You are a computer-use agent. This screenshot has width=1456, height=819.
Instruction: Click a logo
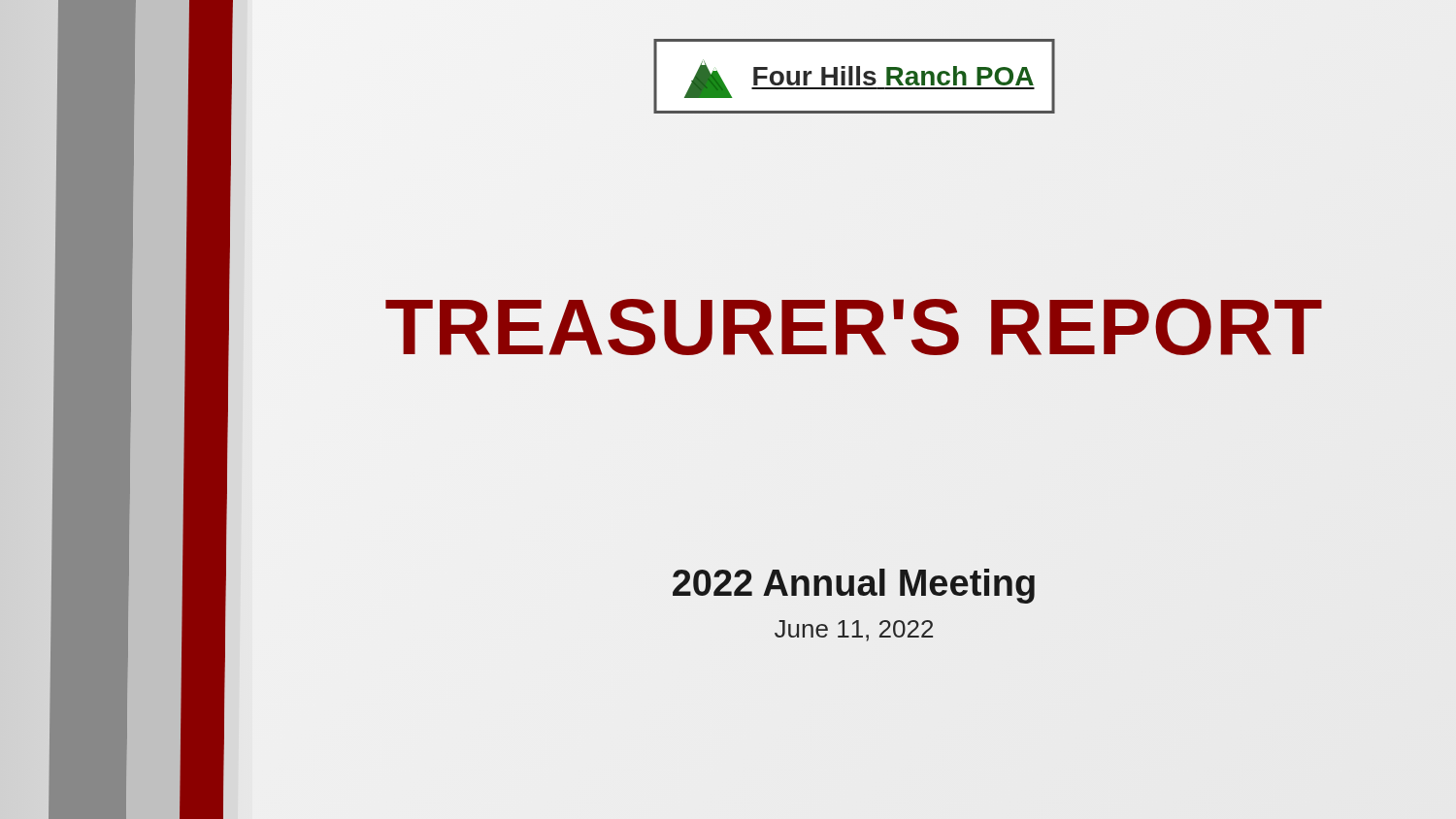point(854,76)
